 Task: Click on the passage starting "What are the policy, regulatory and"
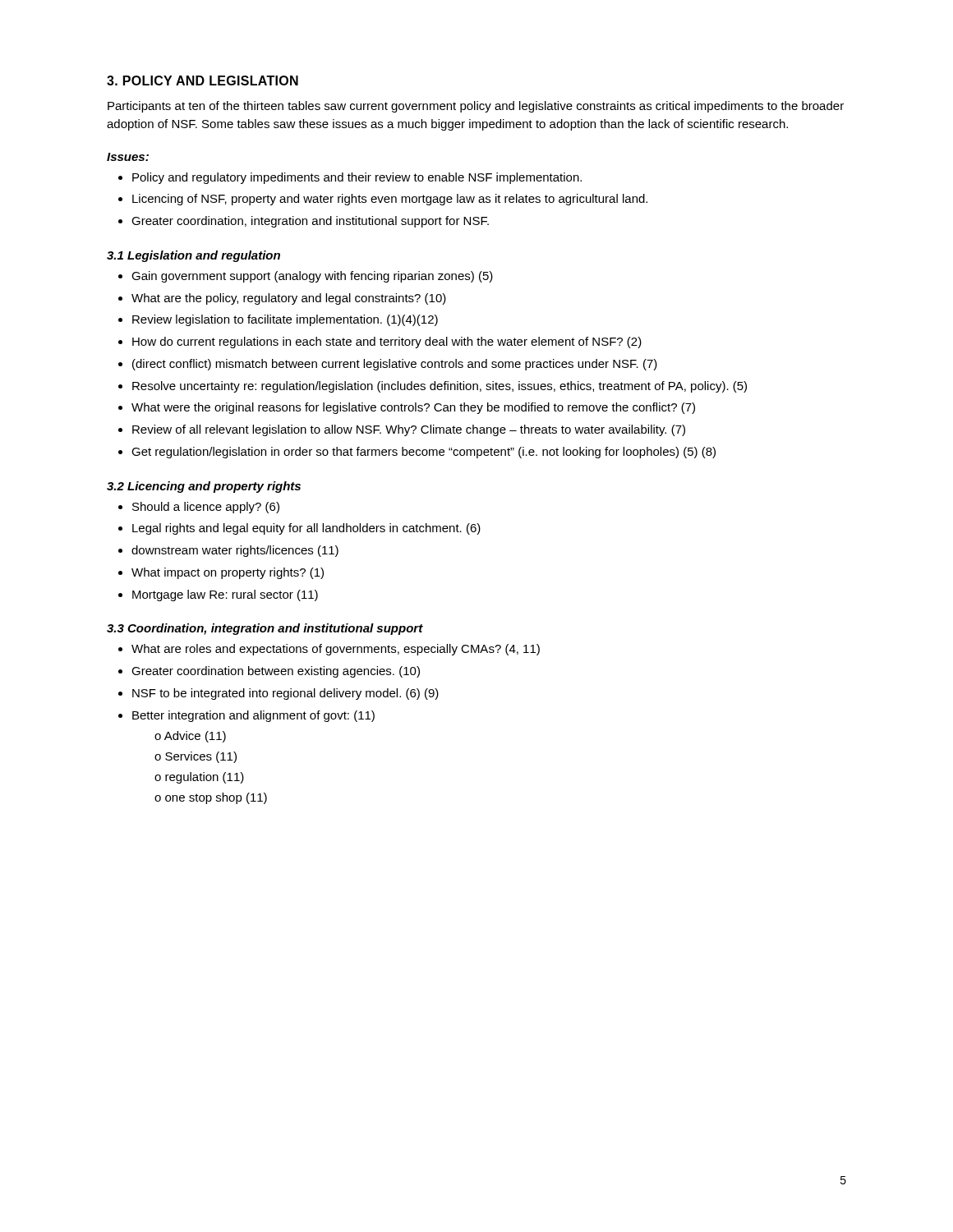coord(289,299)
